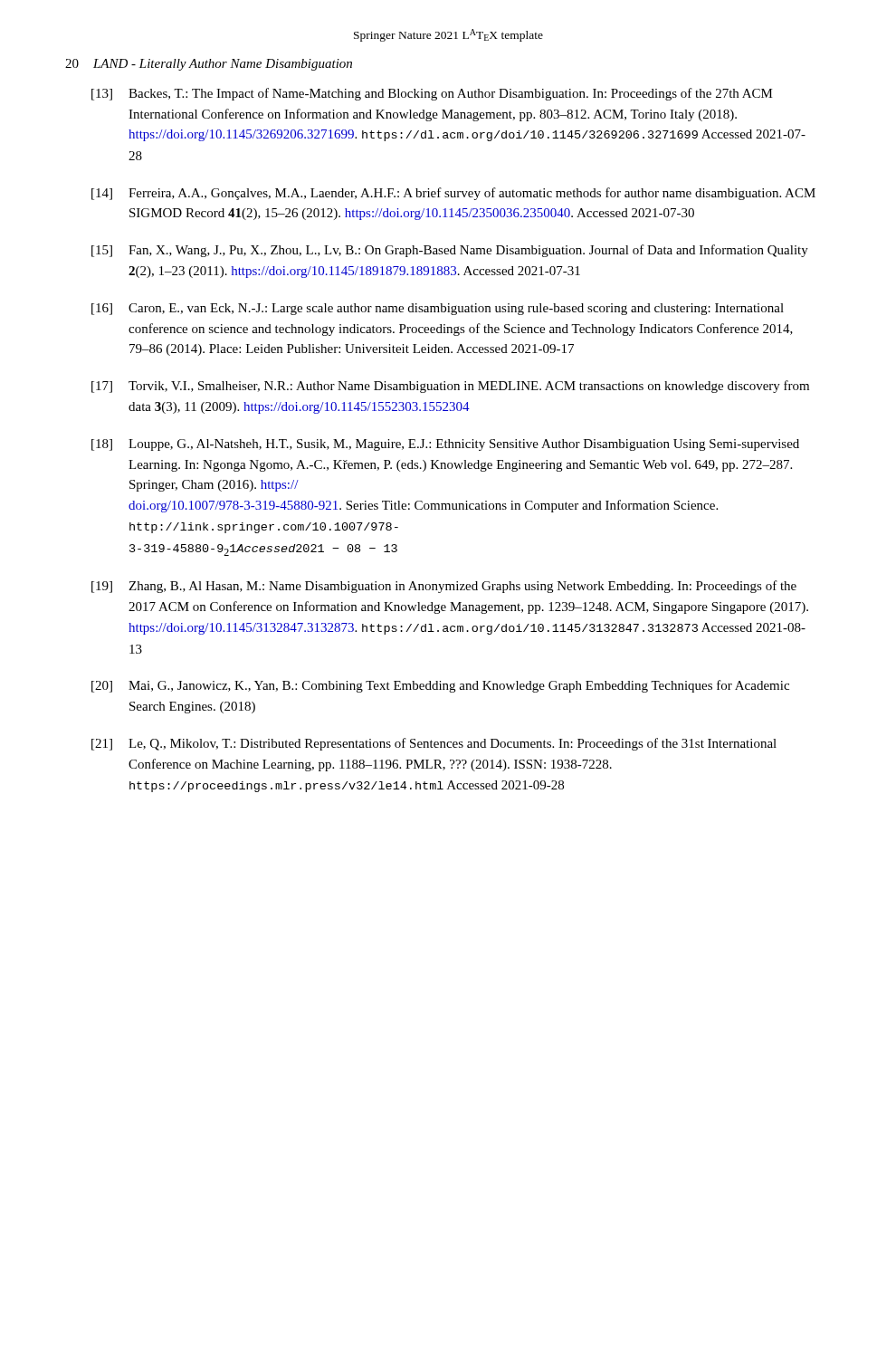The width and height of the screenshot is (896, 1358).
Task: Click on the text block starting "[18] Louppe, G.,"
Action: point(453,497)
